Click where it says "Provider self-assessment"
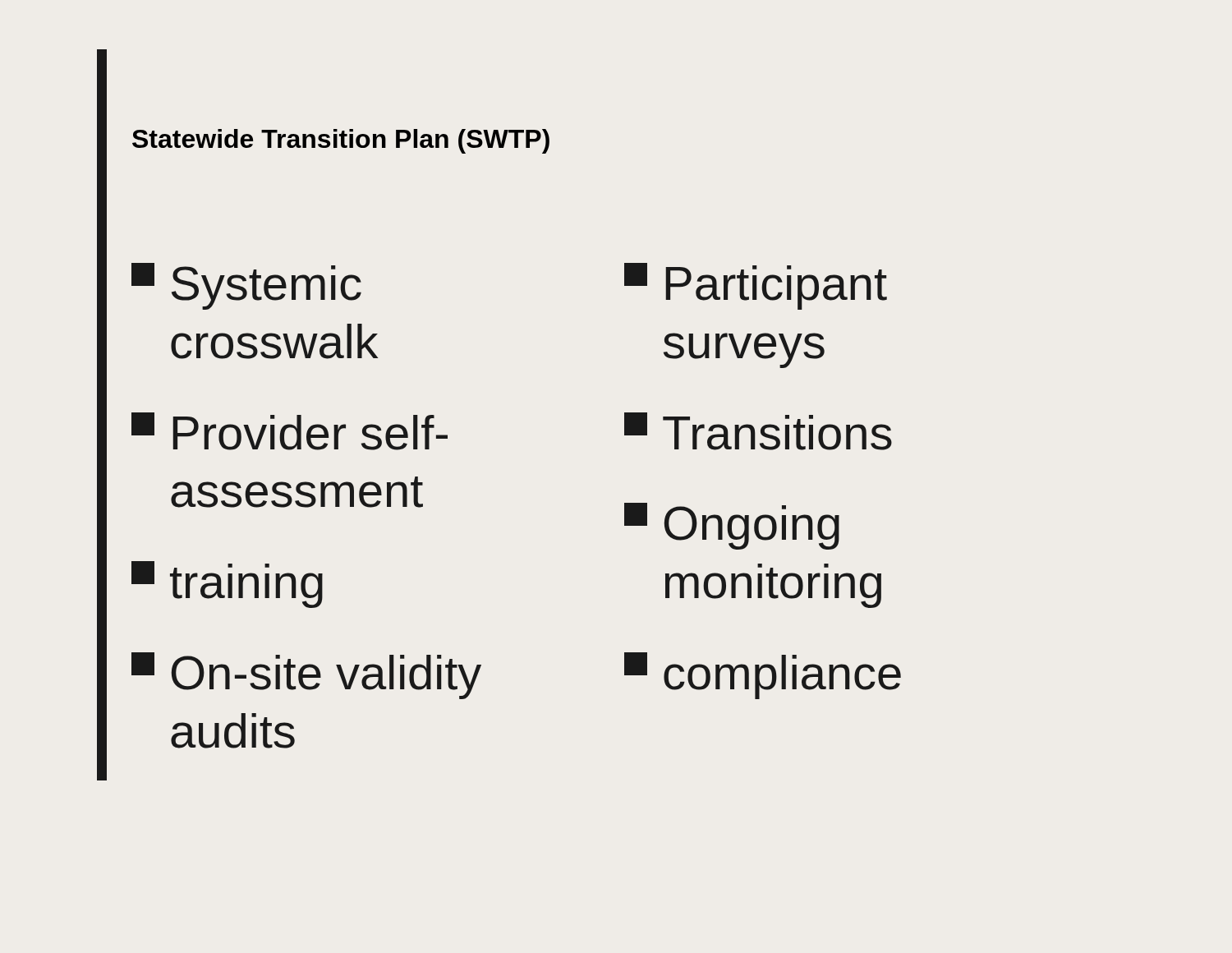Image resolution: width=1232 pixels, height=953 pixels. [353, 462]
